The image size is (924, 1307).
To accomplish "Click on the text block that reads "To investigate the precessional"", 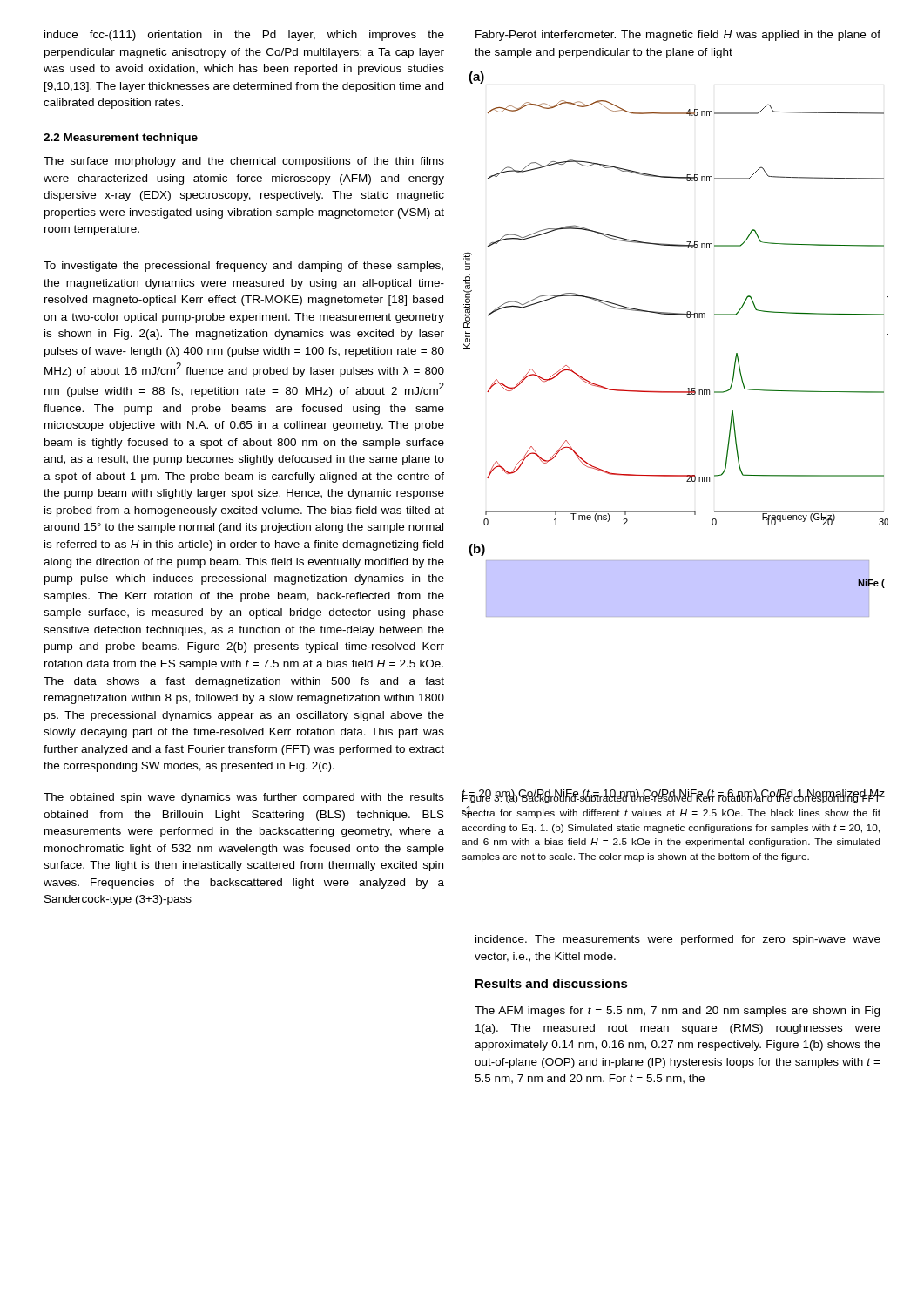I will pos(244,516).
